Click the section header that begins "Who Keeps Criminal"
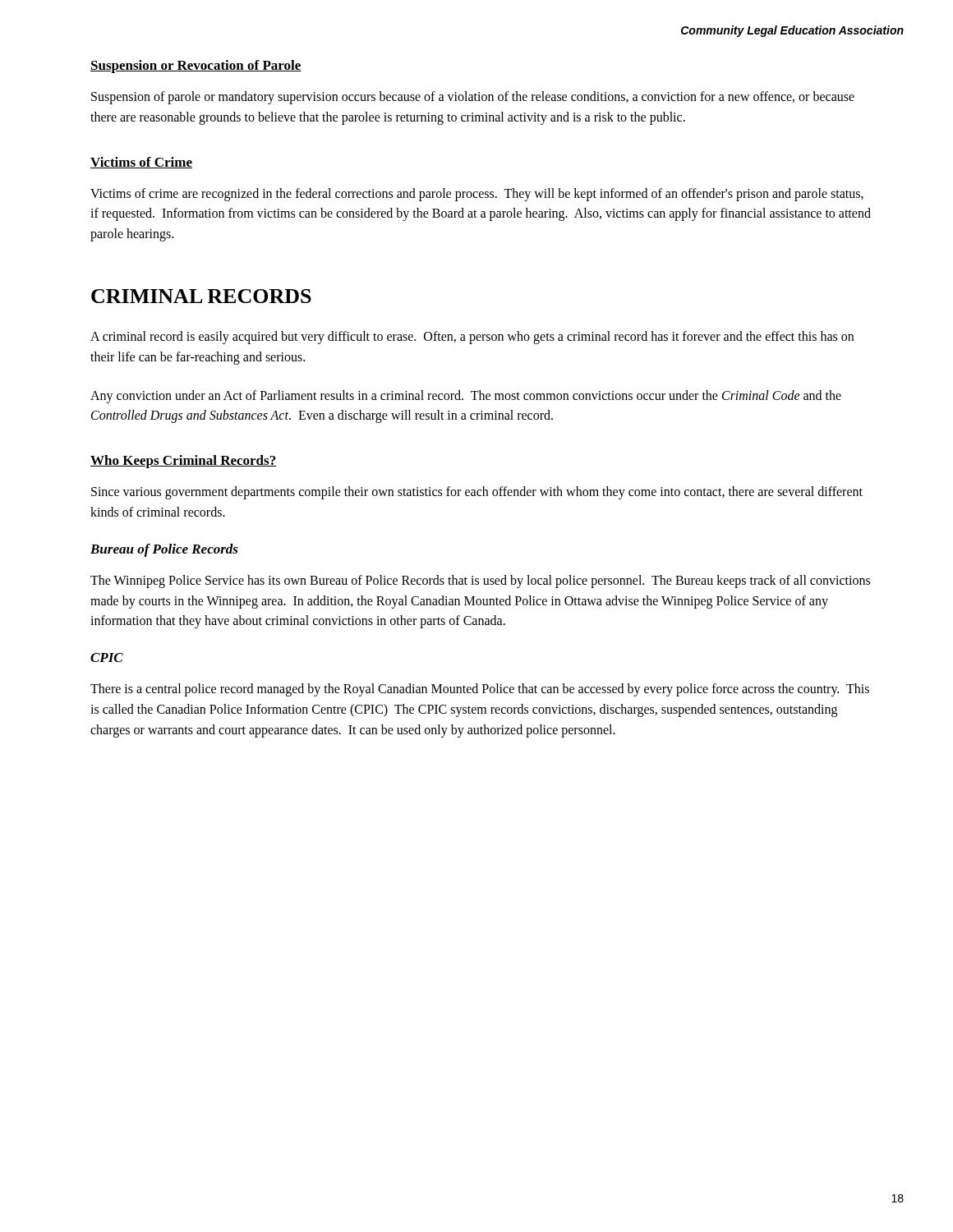Viewport: 953px width, 1232px height. pyautogui.click(x=183, y=462)
